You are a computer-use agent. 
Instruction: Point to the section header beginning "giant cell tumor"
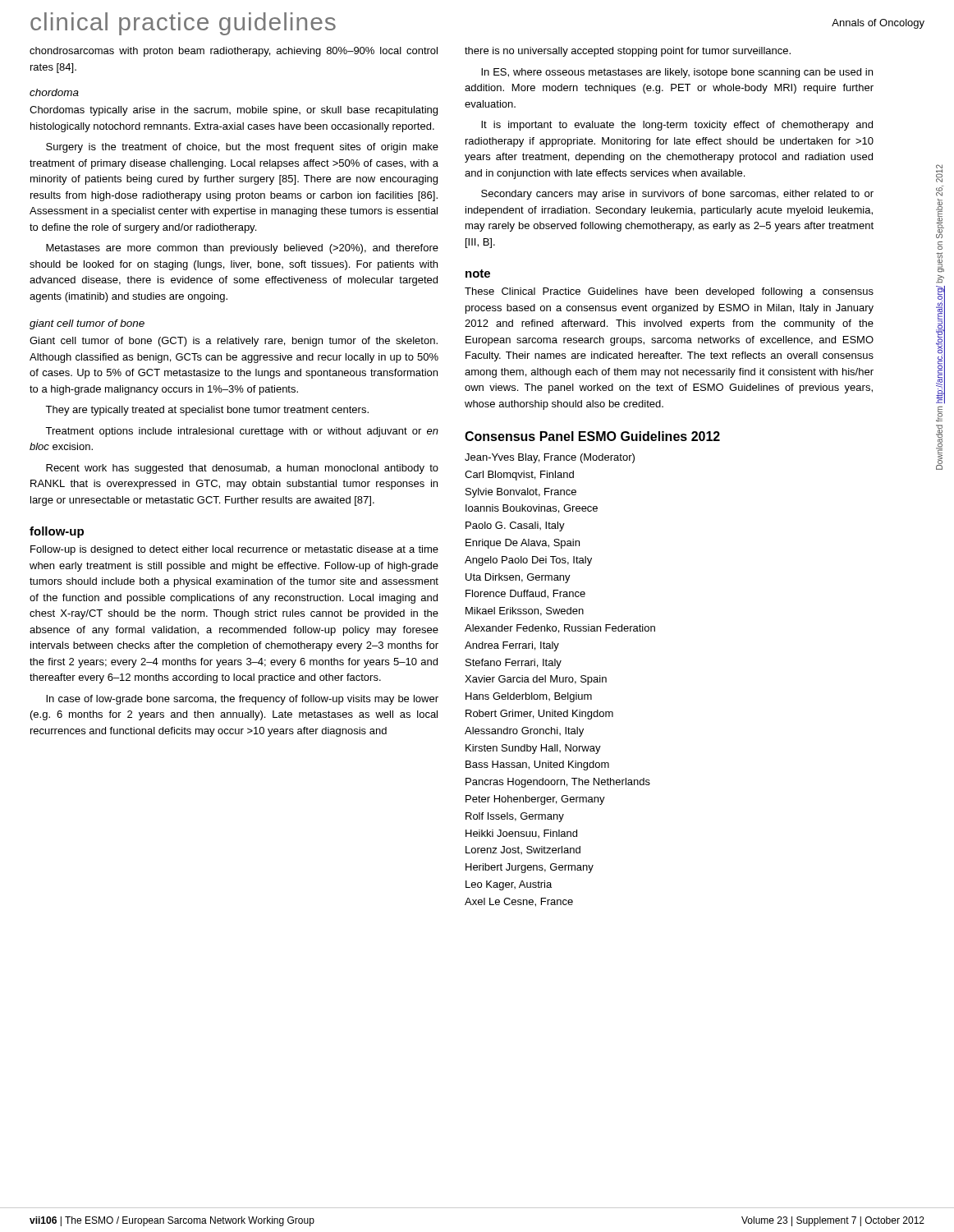tap(87, 323)
